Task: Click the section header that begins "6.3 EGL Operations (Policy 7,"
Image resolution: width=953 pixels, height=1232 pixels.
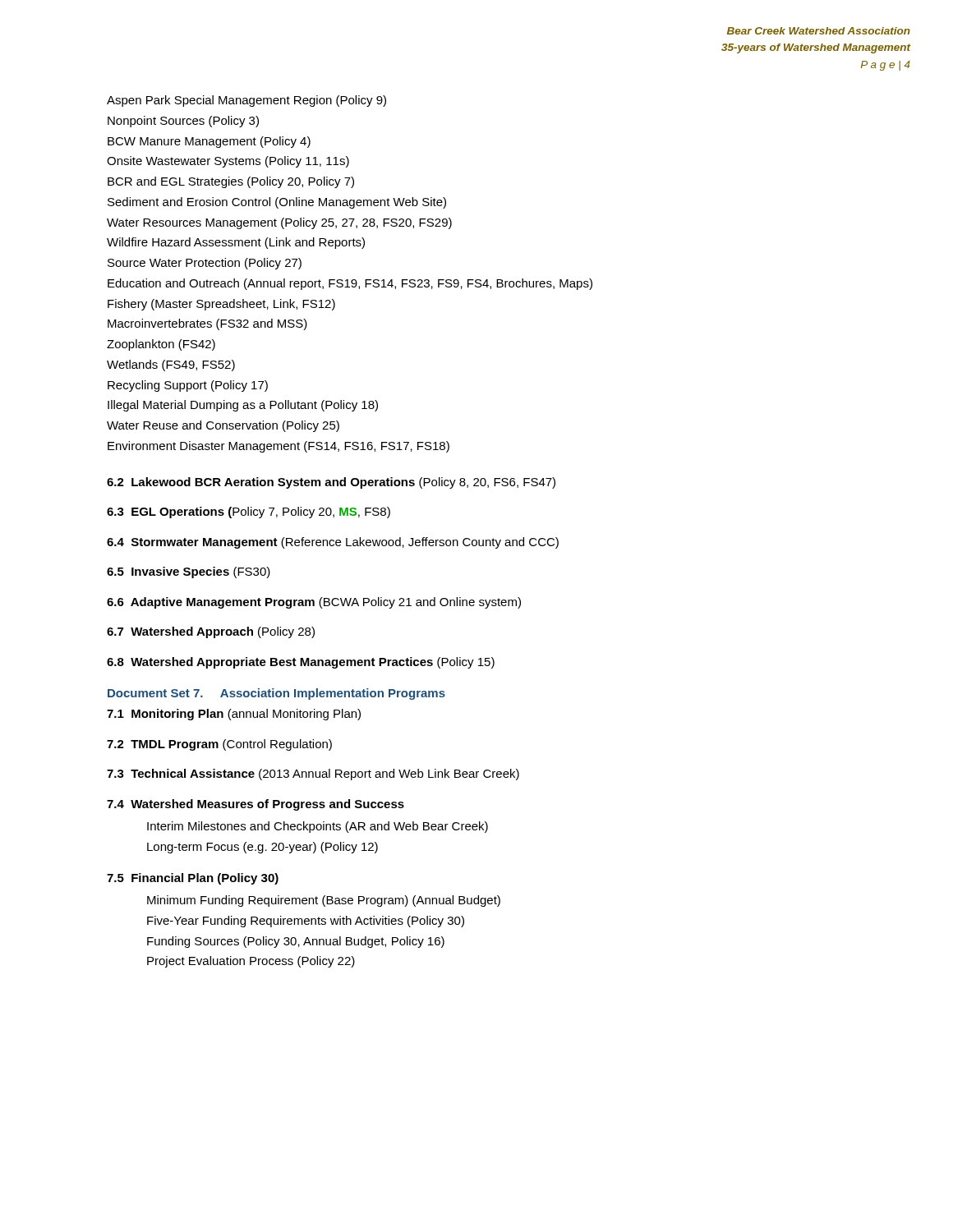Action: click(x=249, y=511)
